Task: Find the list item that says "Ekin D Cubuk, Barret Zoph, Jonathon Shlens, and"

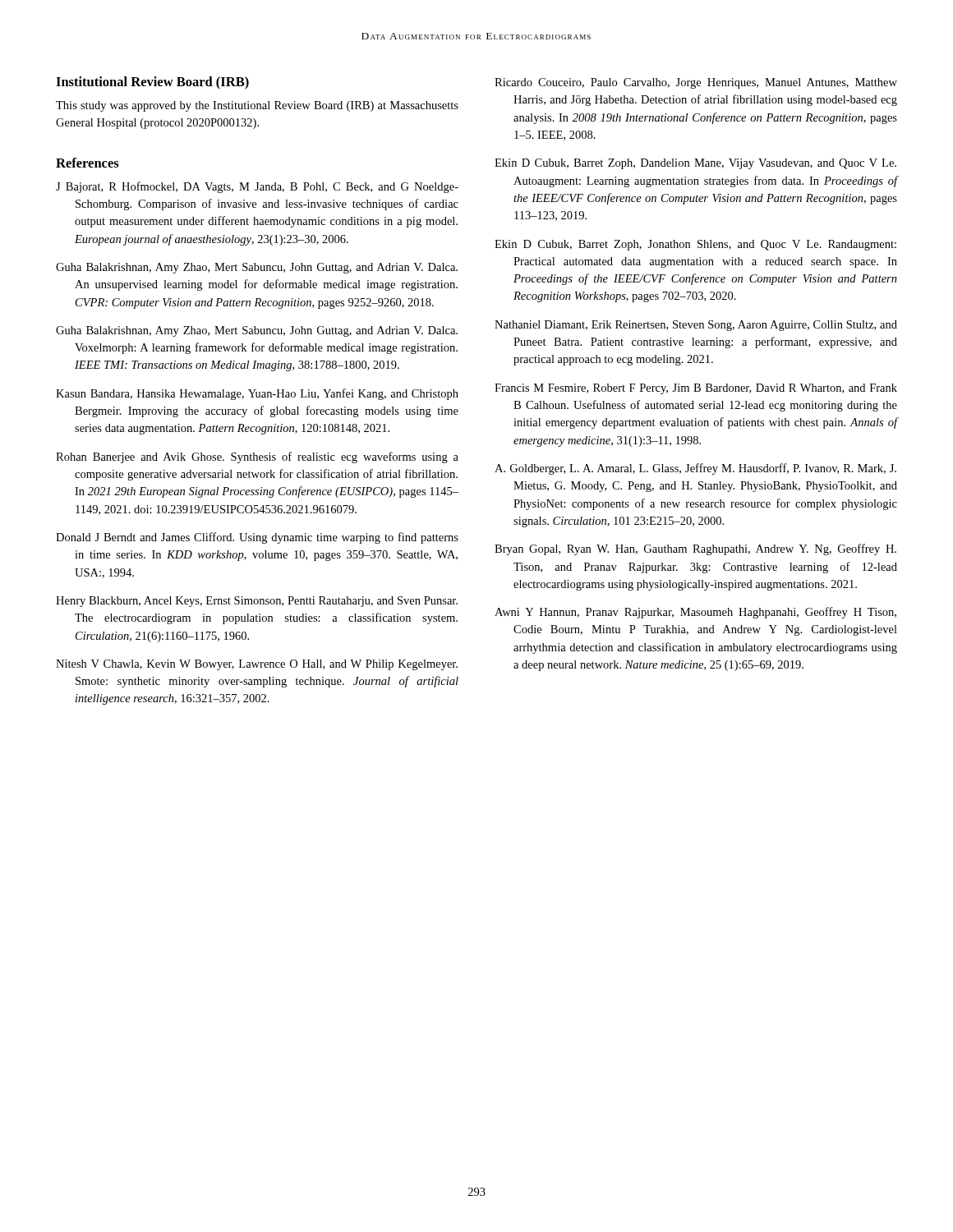Action: coord(696,270)
